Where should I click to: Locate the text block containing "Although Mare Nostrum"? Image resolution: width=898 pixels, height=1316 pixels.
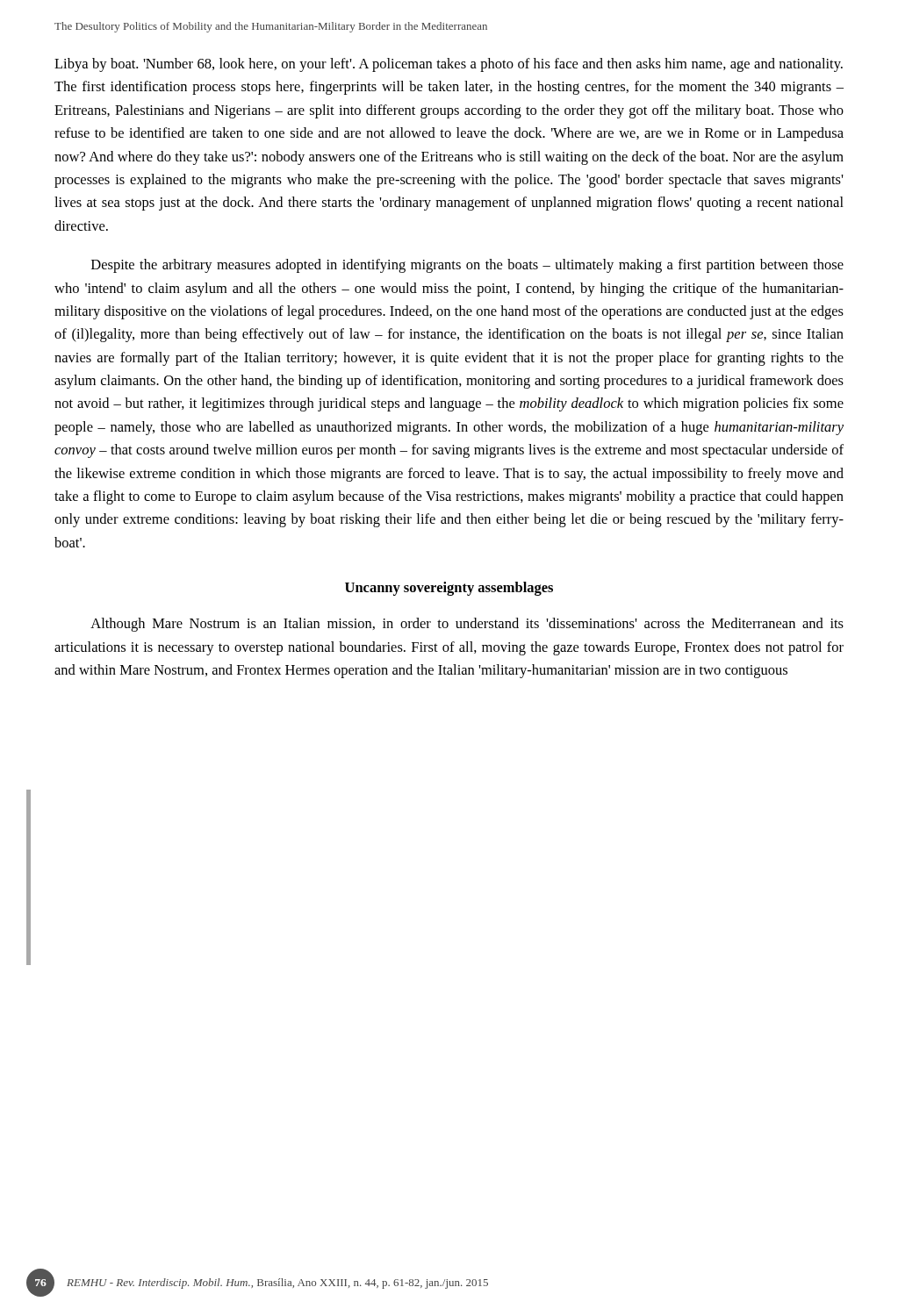(449, 647)
